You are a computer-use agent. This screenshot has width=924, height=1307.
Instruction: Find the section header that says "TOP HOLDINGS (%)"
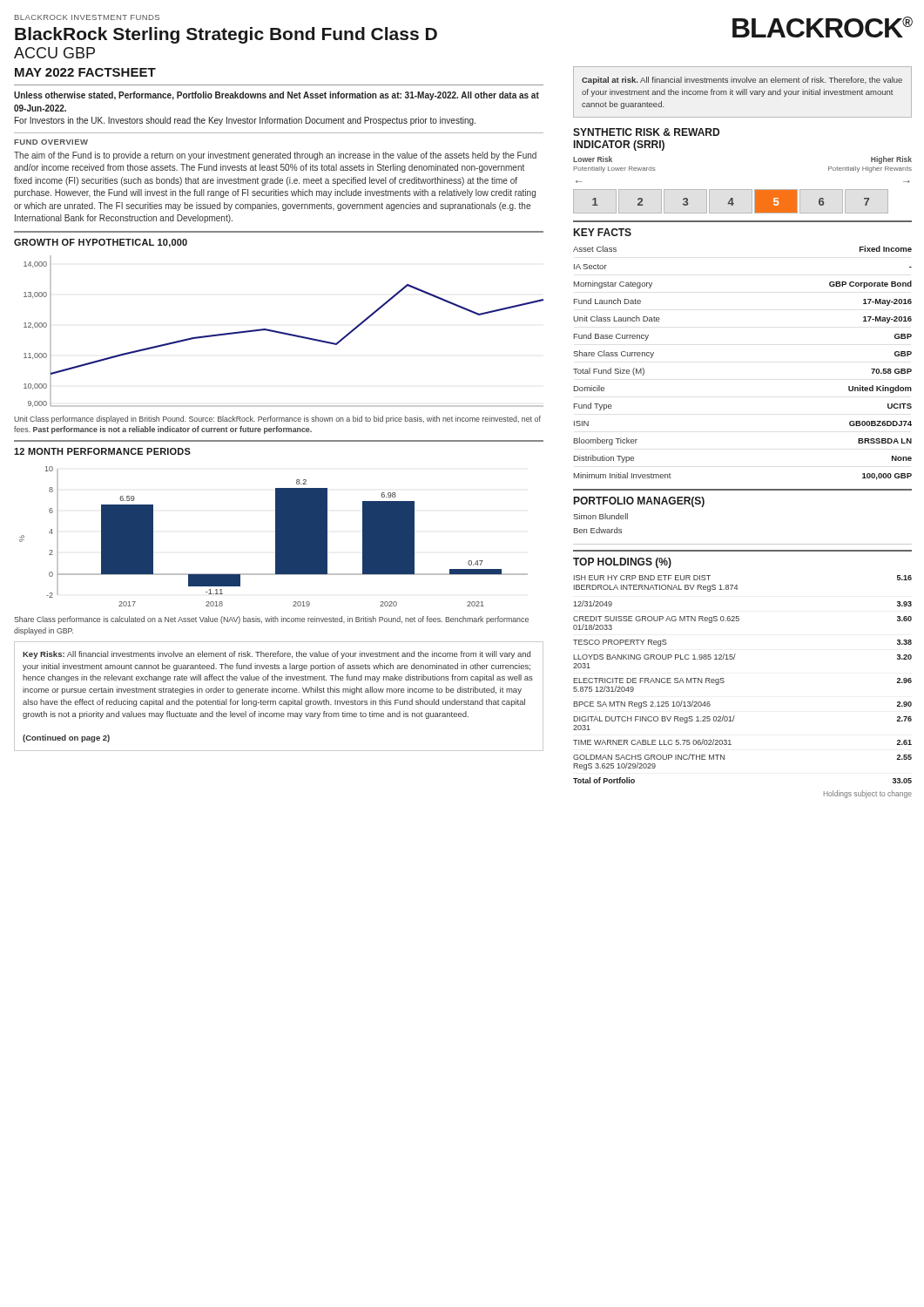(x=622, y=562)
